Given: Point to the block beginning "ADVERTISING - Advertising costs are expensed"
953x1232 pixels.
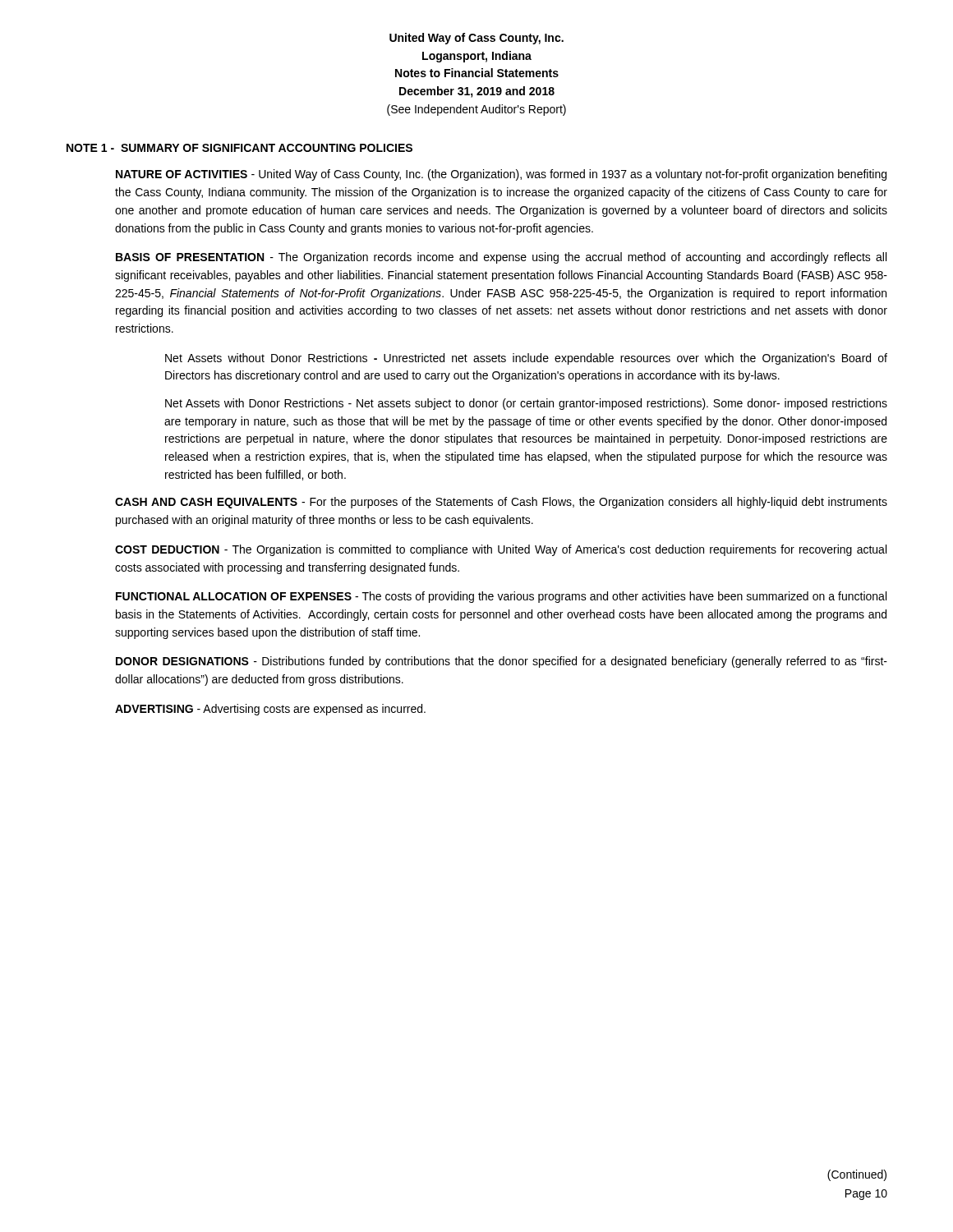Looking at the screenshot, I should pos(271,709).
